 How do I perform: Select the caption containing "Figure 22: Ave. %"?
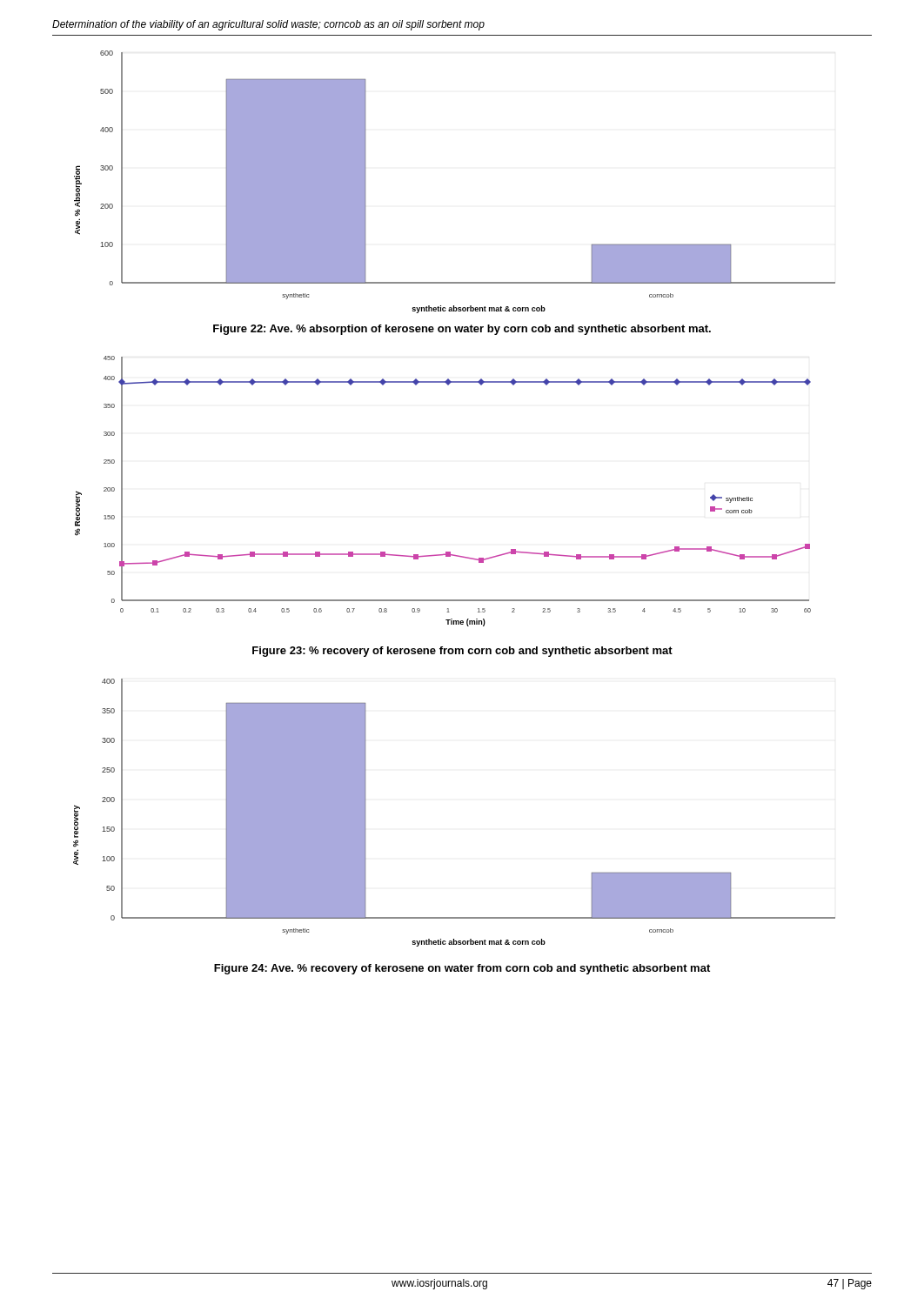(x=462, y=328)
